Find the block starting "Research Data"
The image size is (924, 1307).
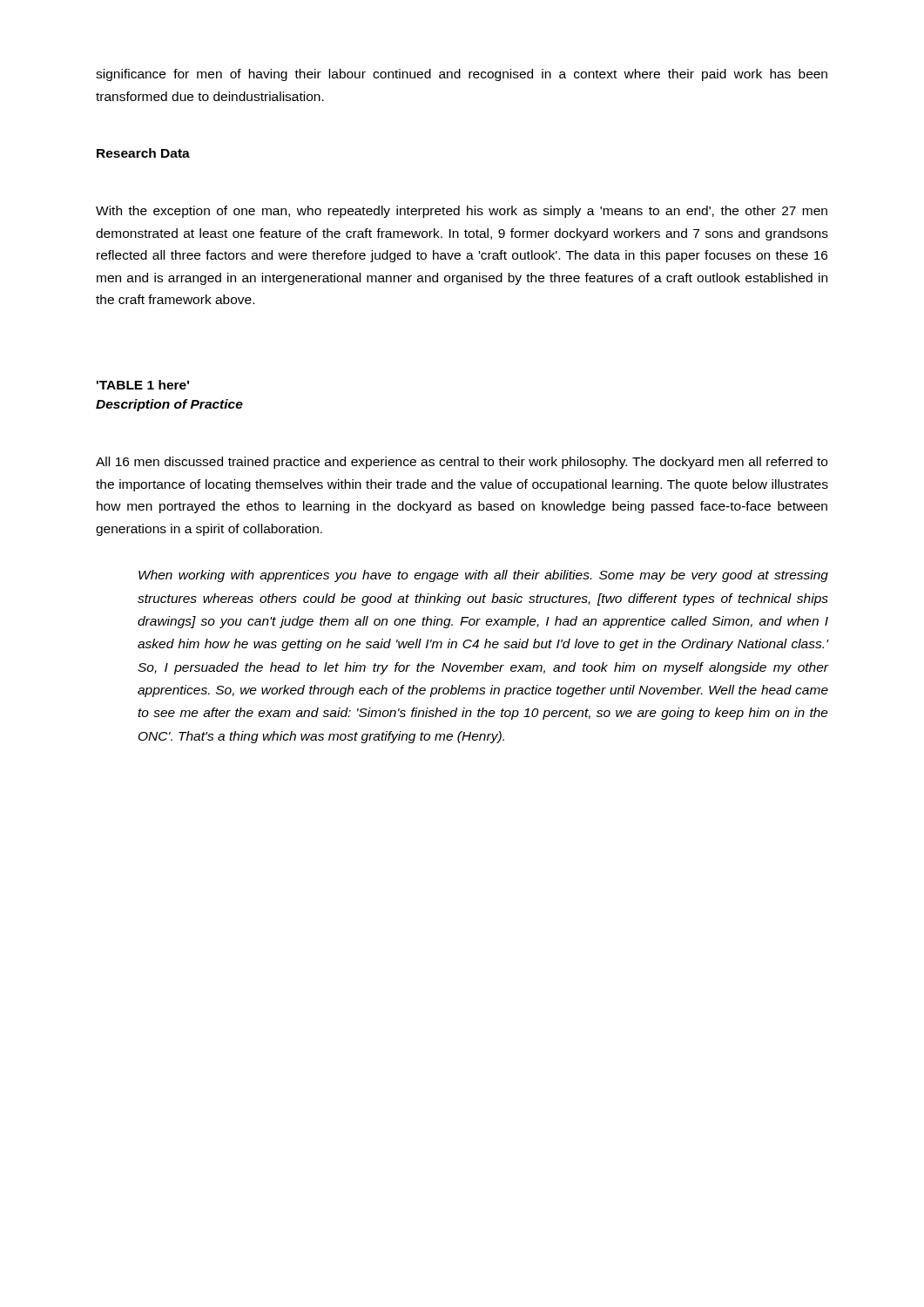143,153
